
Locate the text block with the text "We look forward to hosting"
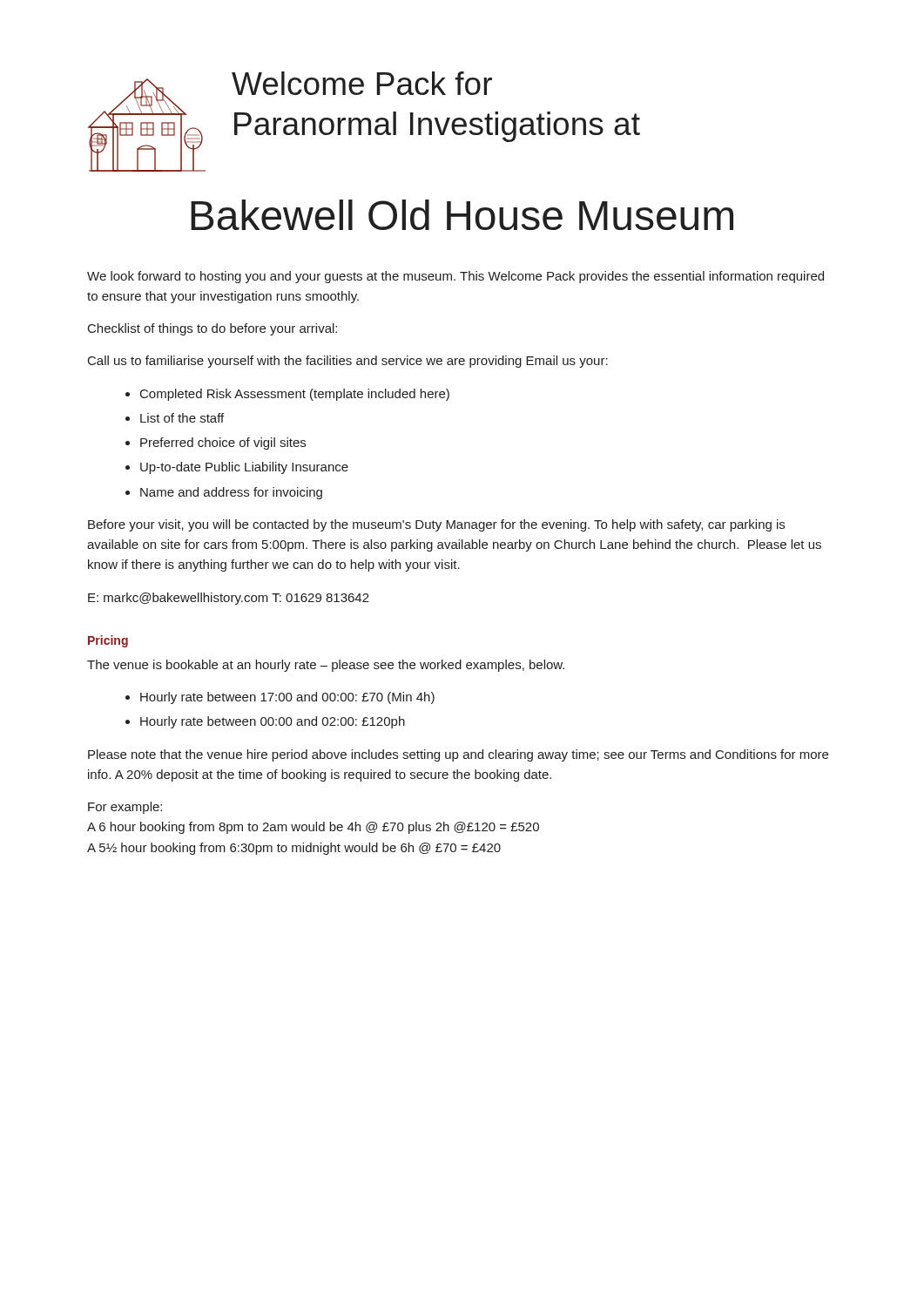click(x=456, y=286)
